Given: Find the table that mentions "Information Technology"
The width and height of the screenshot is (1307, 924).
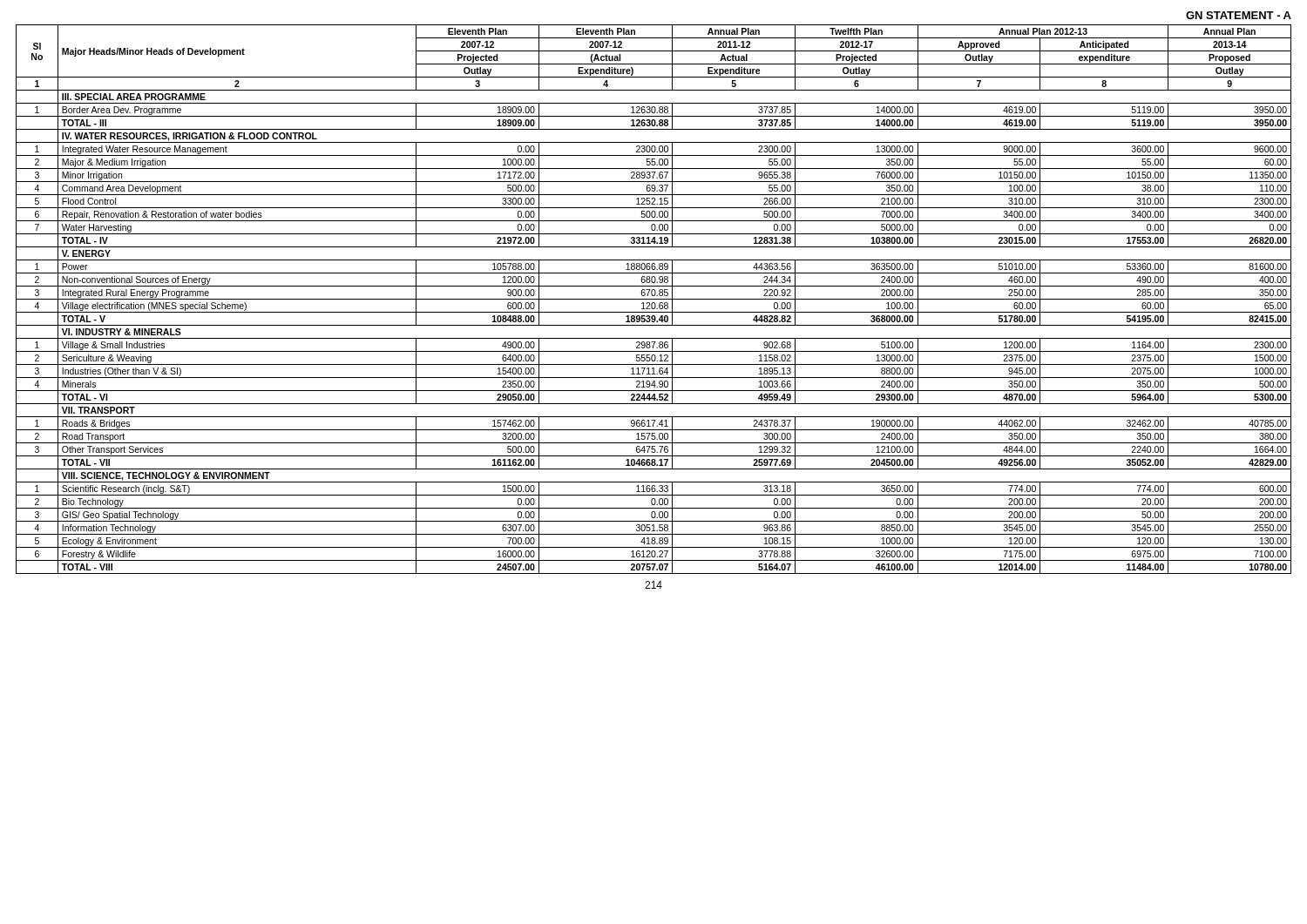Looking at the screenshot, I should (x=654, y=299).
